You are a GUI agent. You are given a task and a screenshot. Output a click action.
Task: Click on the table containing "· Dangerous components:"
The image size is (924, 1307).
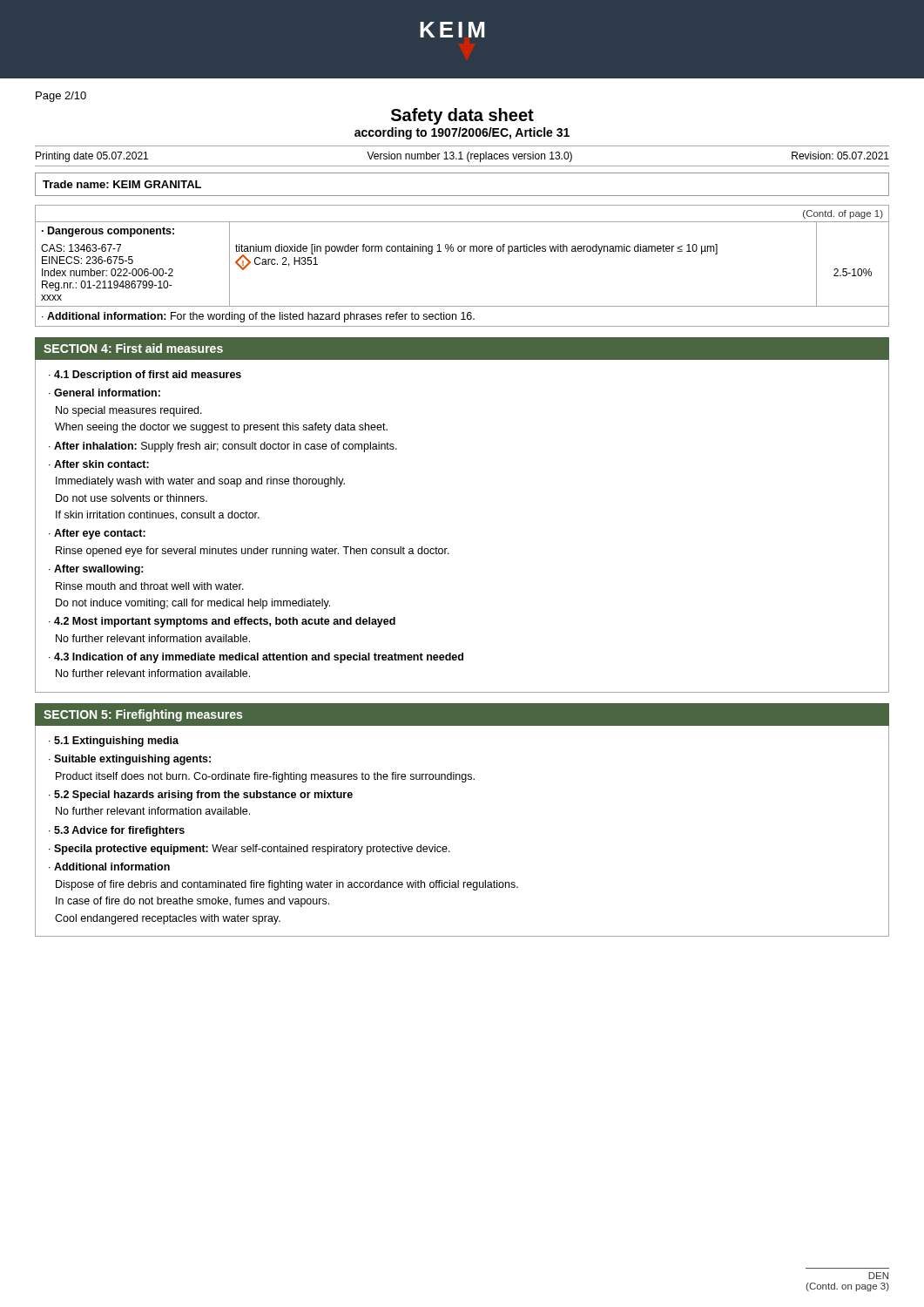462,274
